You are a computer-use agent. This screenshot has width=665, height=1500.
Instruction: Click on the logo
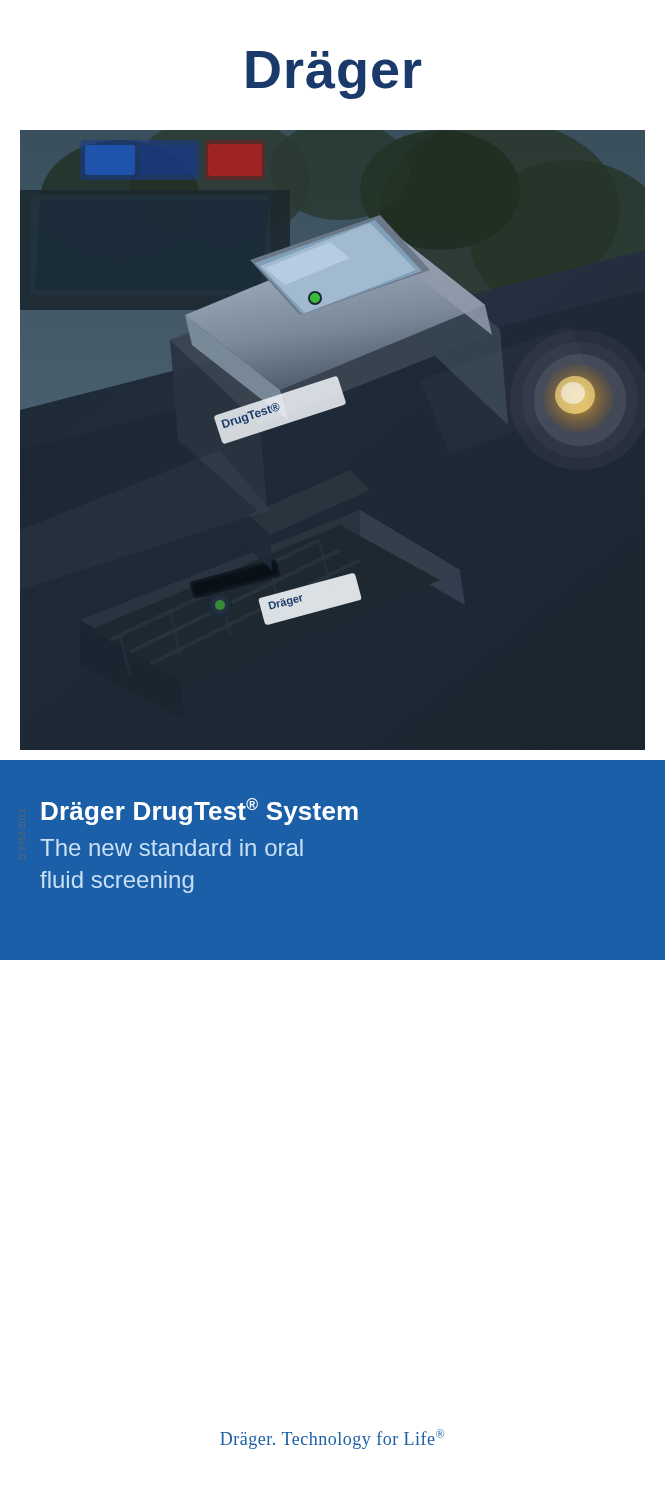(x=332, y=67)
